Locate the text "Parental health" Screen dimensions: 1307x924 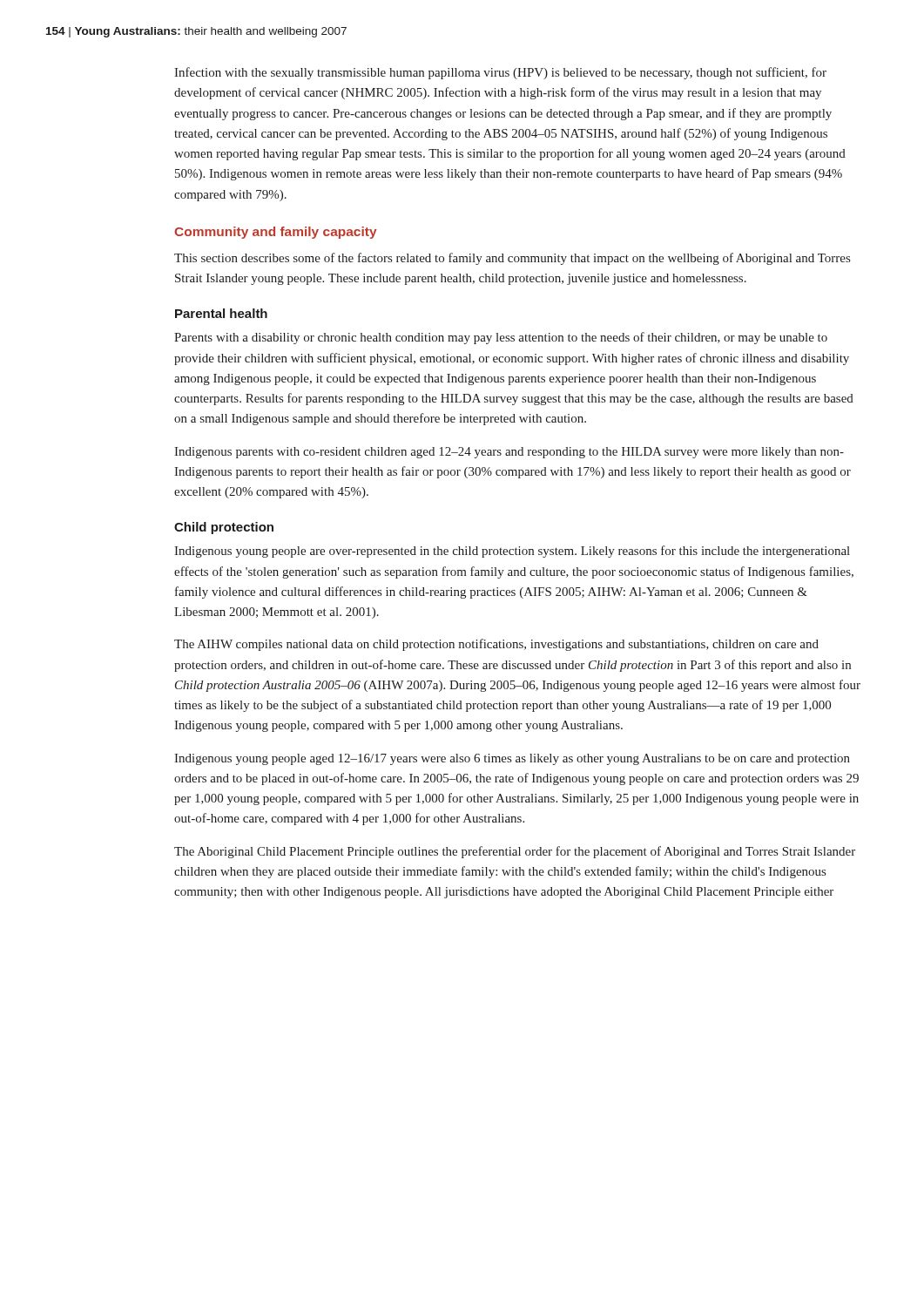(221, 313)
